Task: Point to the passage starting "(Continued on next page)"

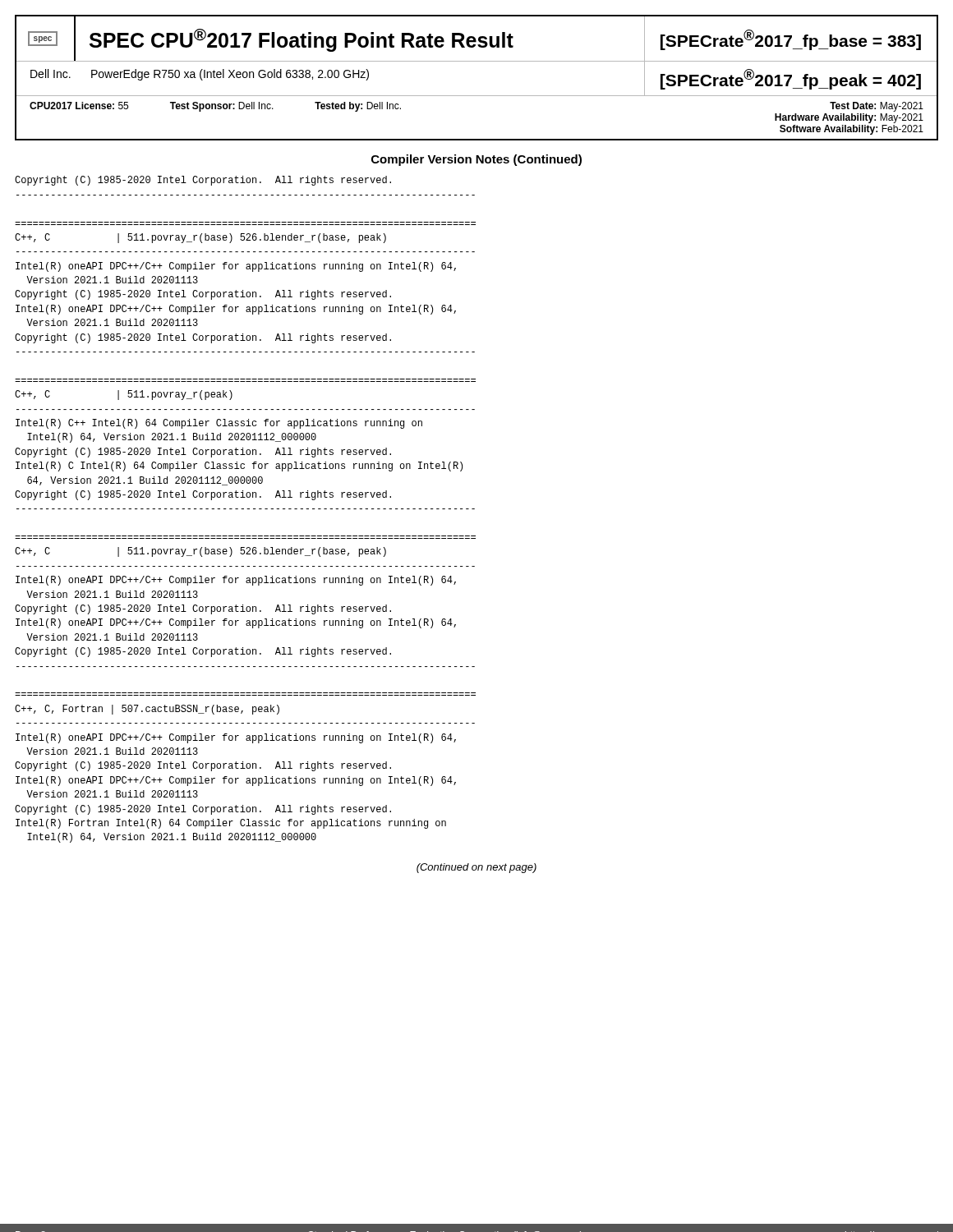Action: coord(476,867)
